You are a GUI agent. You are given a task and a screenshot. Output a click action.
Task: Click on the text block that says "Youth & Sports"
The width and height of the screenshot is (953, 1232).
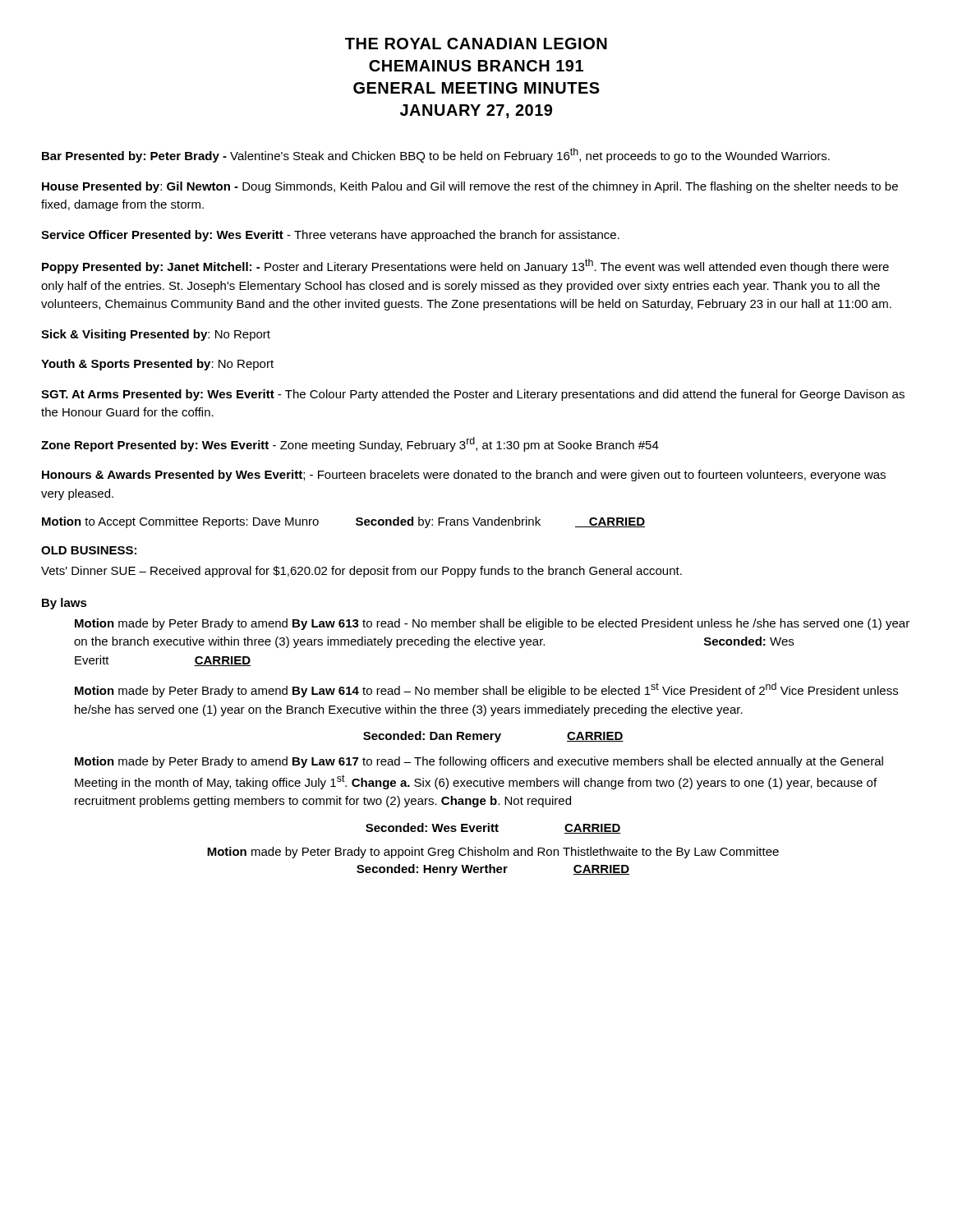[x=157, y=363]
